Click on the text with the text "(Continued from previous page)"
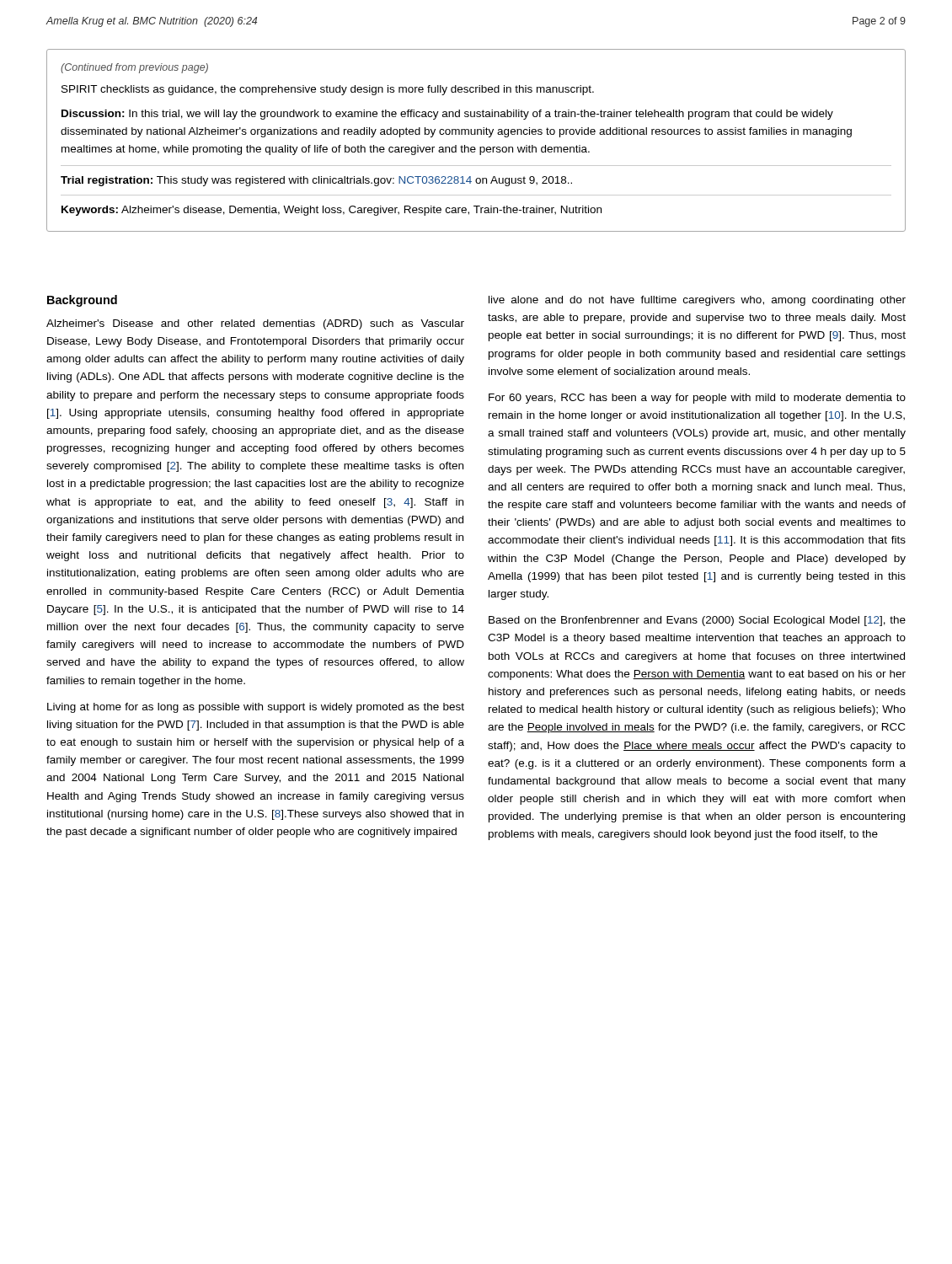 (x=135, y=67)
